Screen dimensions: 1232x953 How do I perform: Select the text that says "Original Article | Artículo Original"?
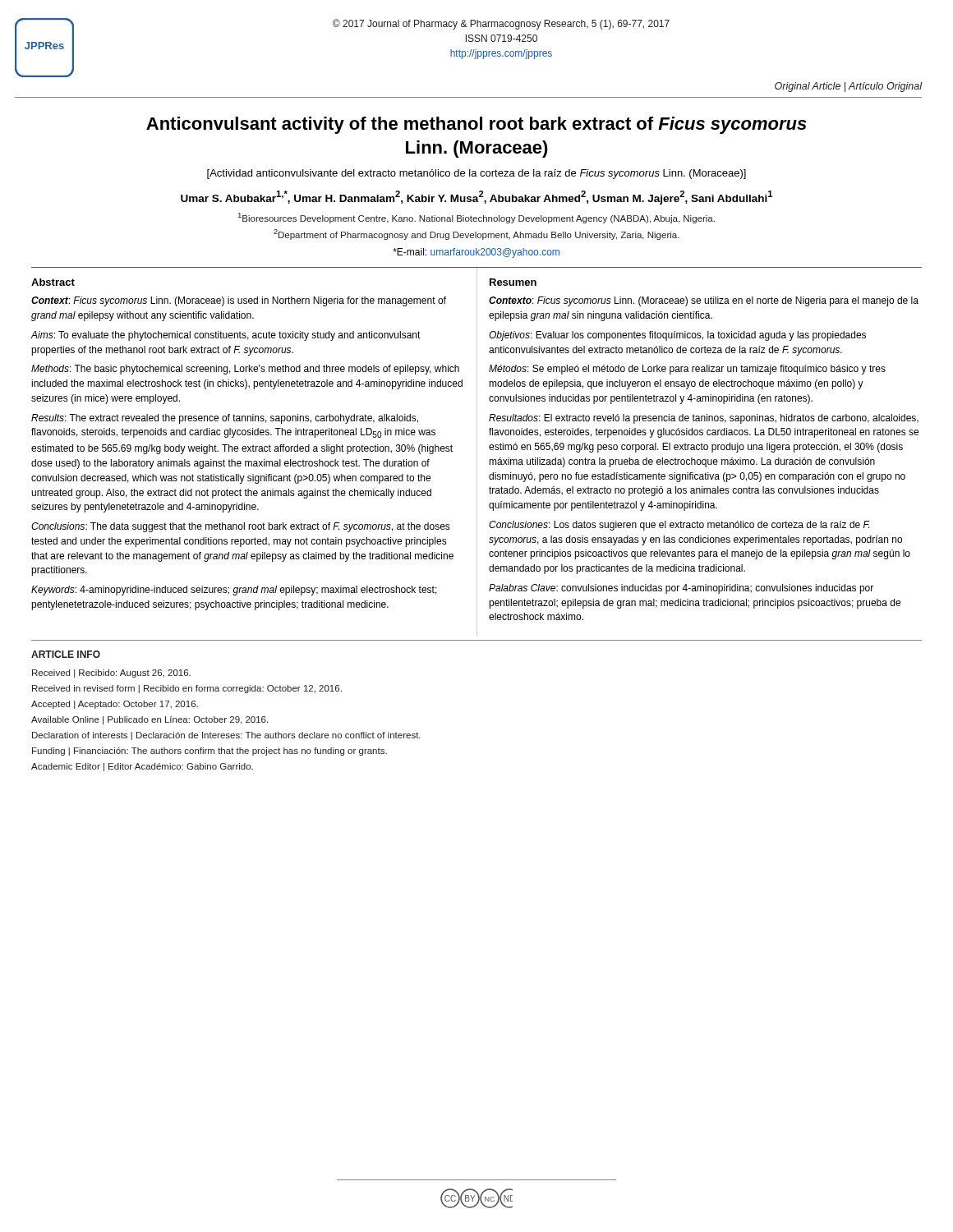(x=848, y=86)
